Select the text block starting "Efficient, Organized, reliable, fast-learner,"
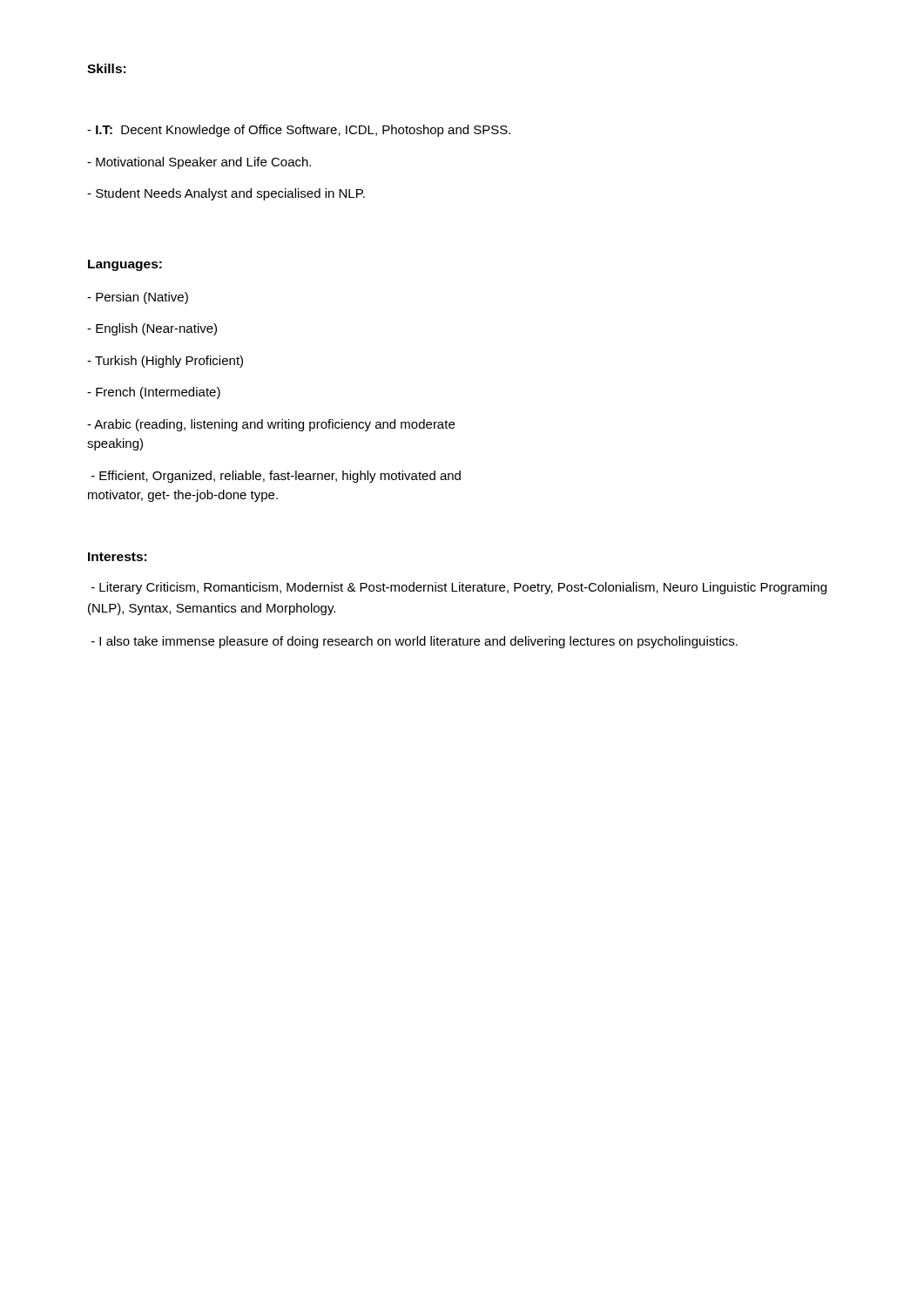The height and width of the screenshot is (1307, 924). (274, 475)
